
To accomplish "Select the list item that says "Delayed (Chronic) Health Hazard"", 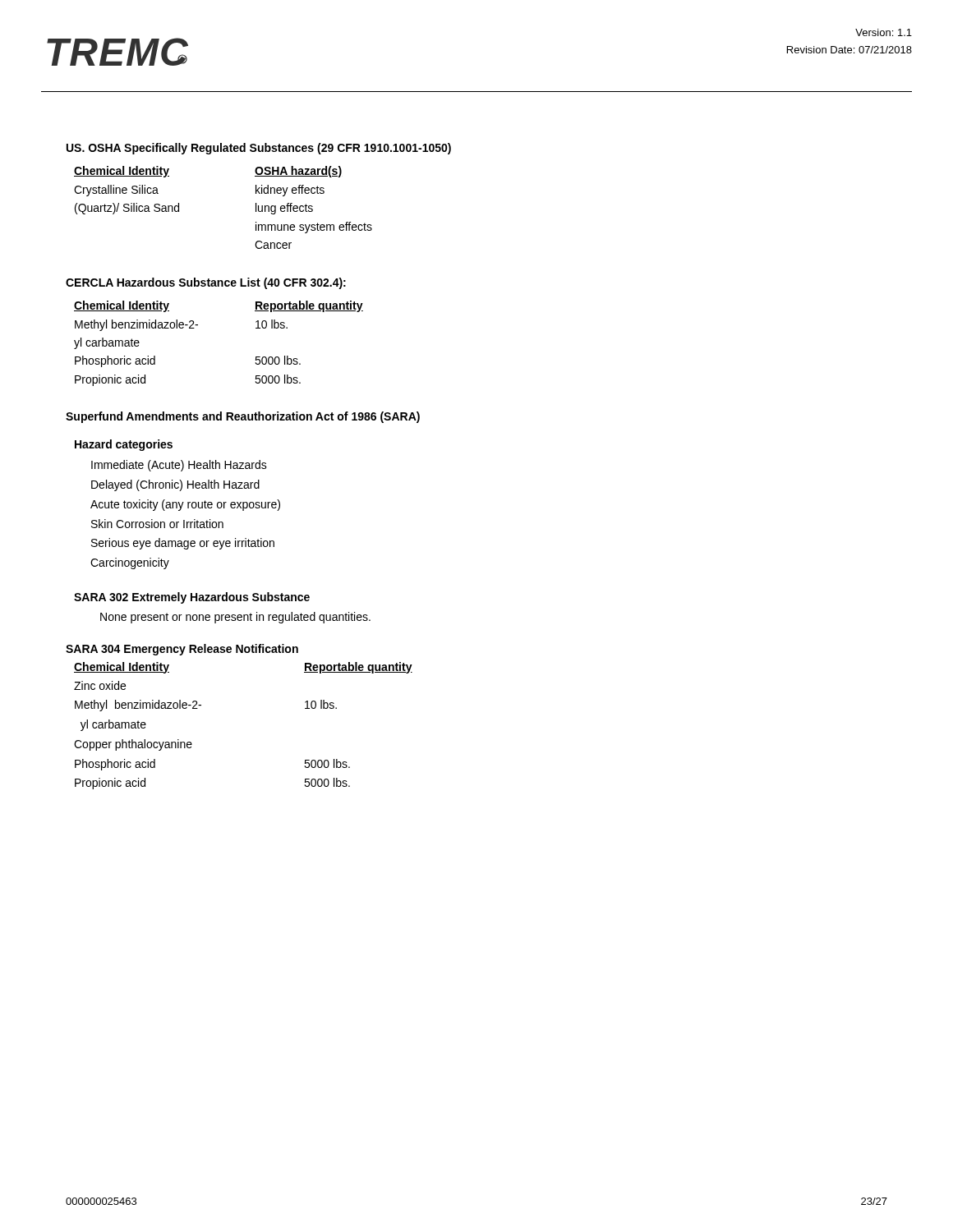I will (175, 484).
